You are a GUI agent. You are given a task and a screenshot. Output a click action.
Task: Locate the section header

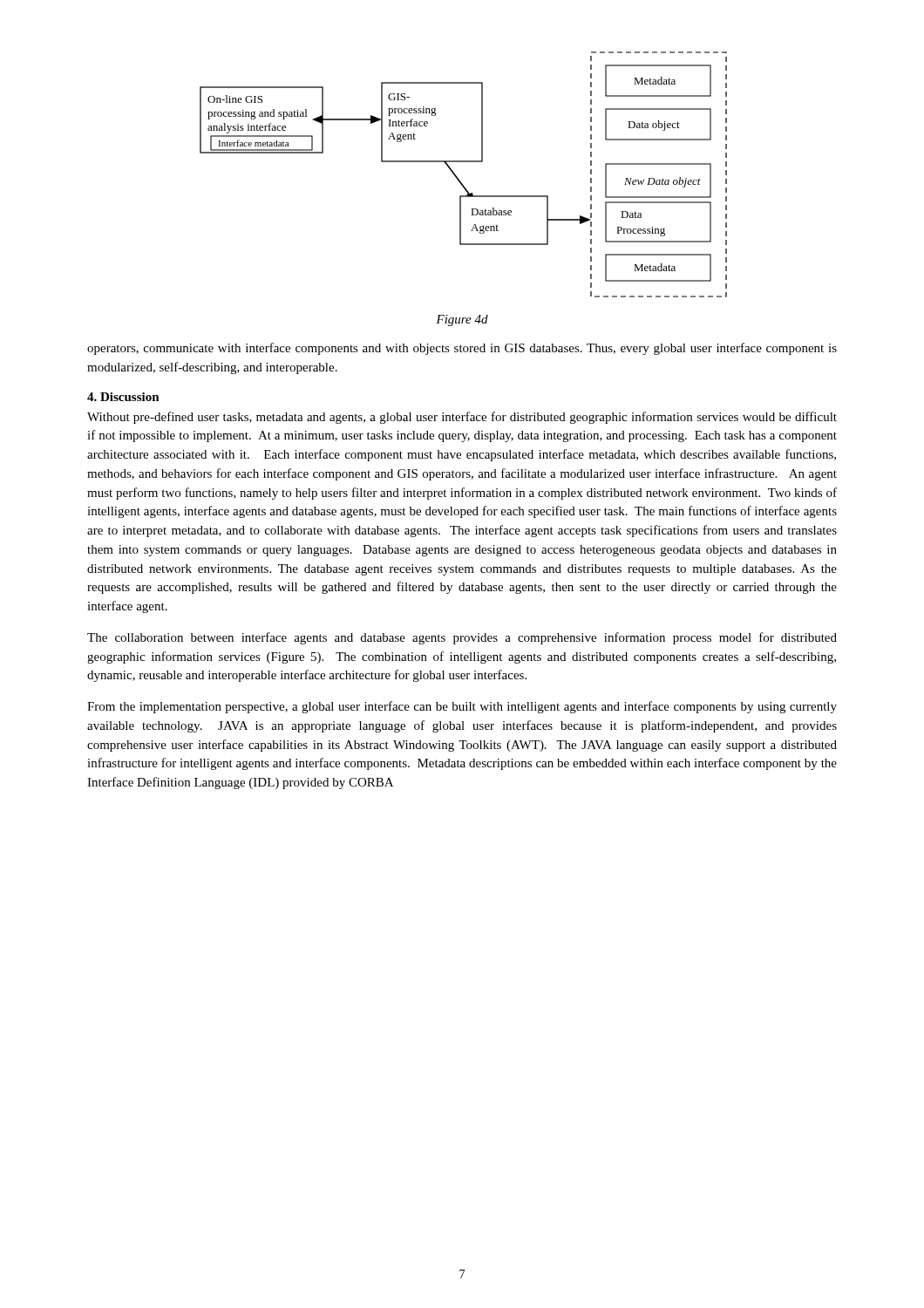click(123, 396)
